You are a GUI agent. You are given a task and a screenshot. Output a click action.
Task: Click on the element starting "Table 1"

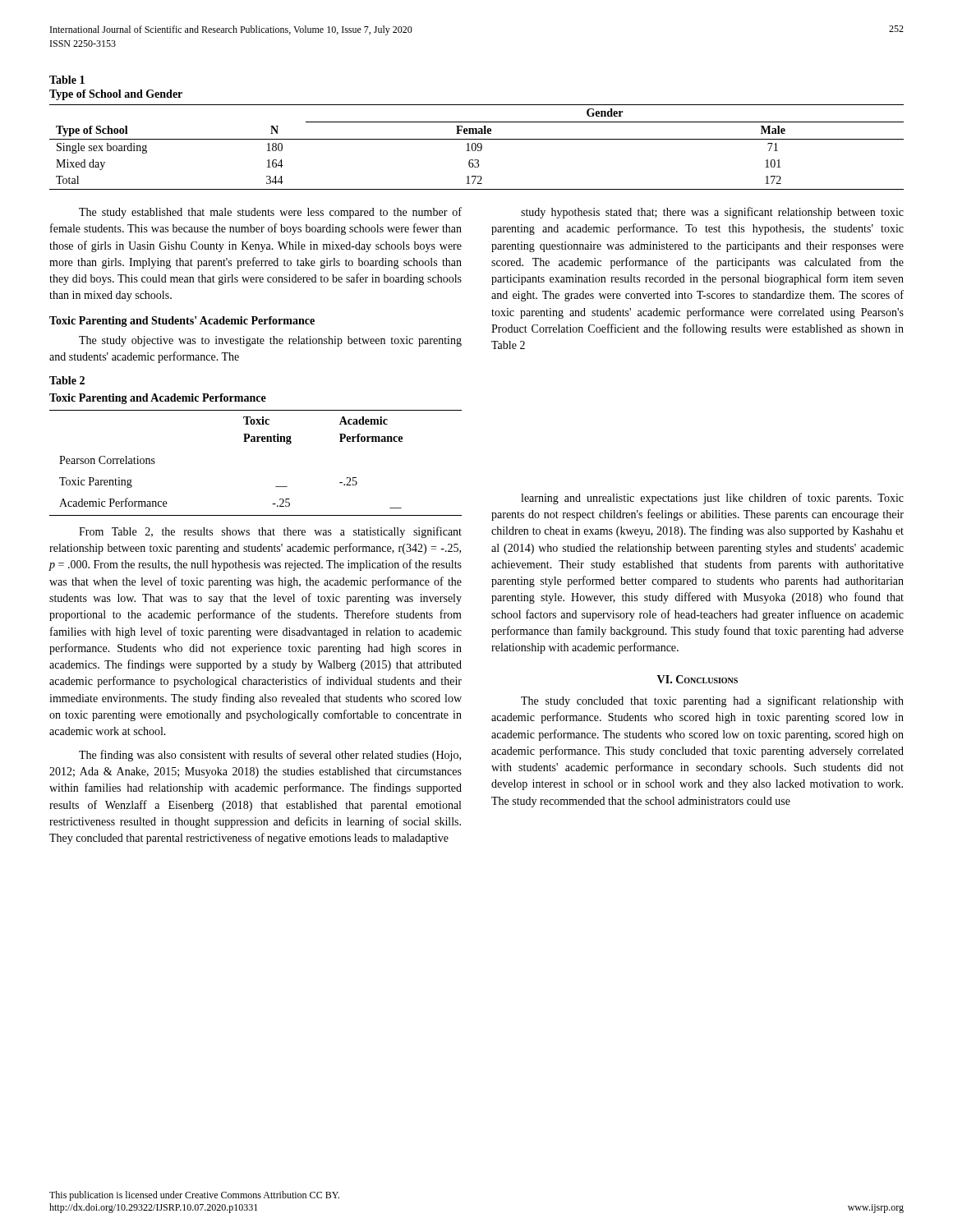[67, 80]
